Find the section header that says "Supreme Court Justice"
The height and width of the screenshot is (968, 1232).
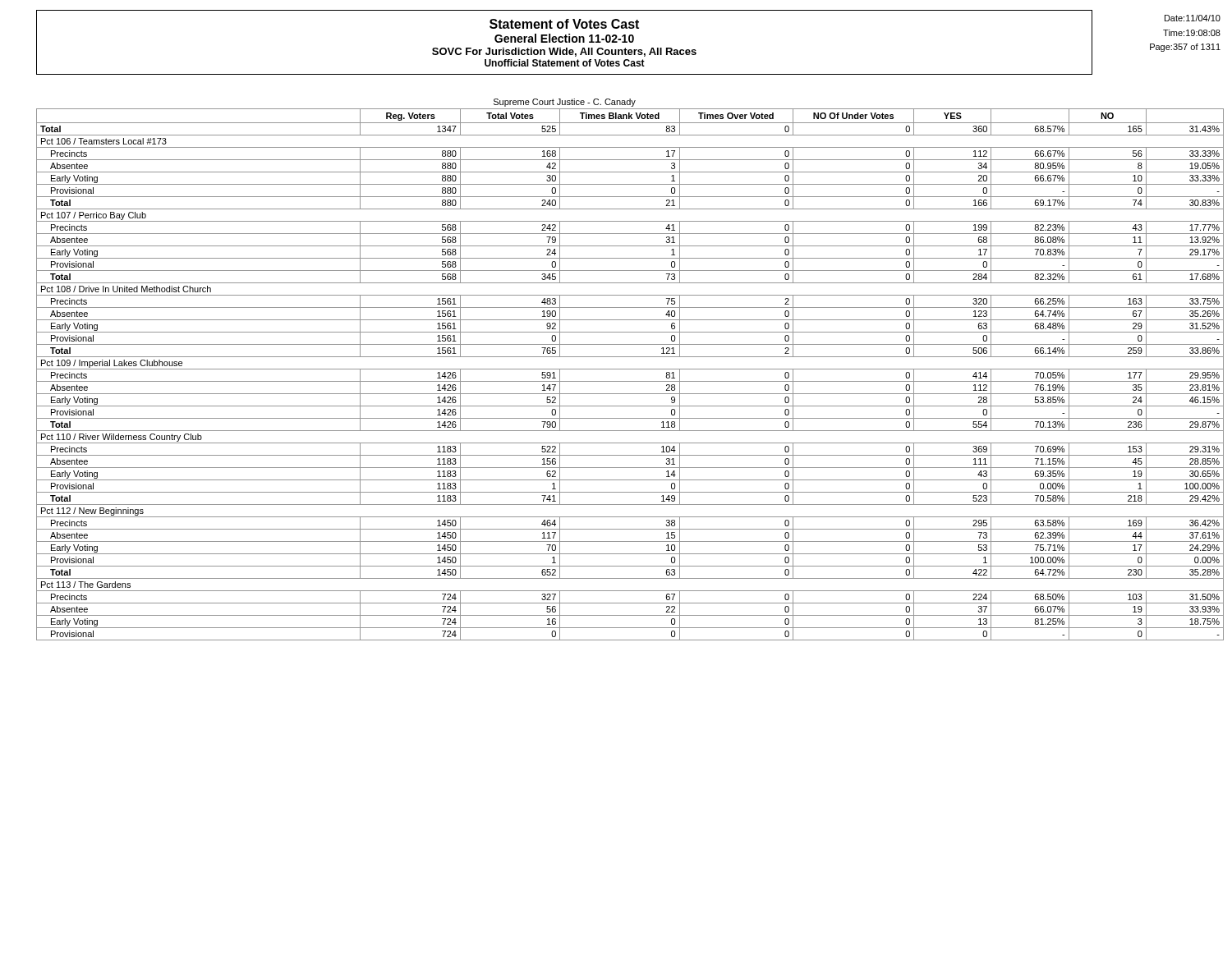point(564,102)
